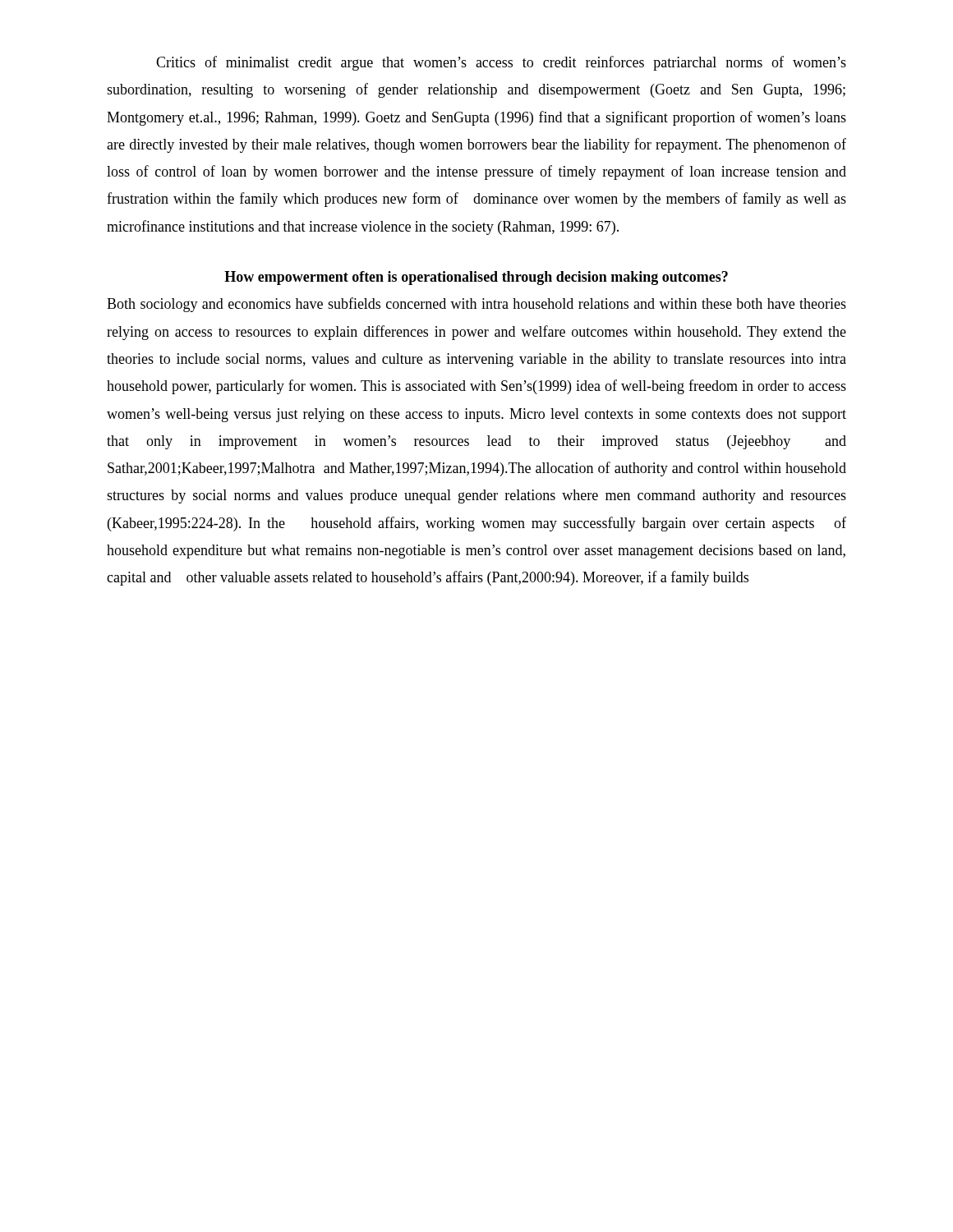The image size is (953, 1232).
Task: Find the block on this page that starts "Critics of minimalist credit argue that women’s"
Action: point(476,145)
